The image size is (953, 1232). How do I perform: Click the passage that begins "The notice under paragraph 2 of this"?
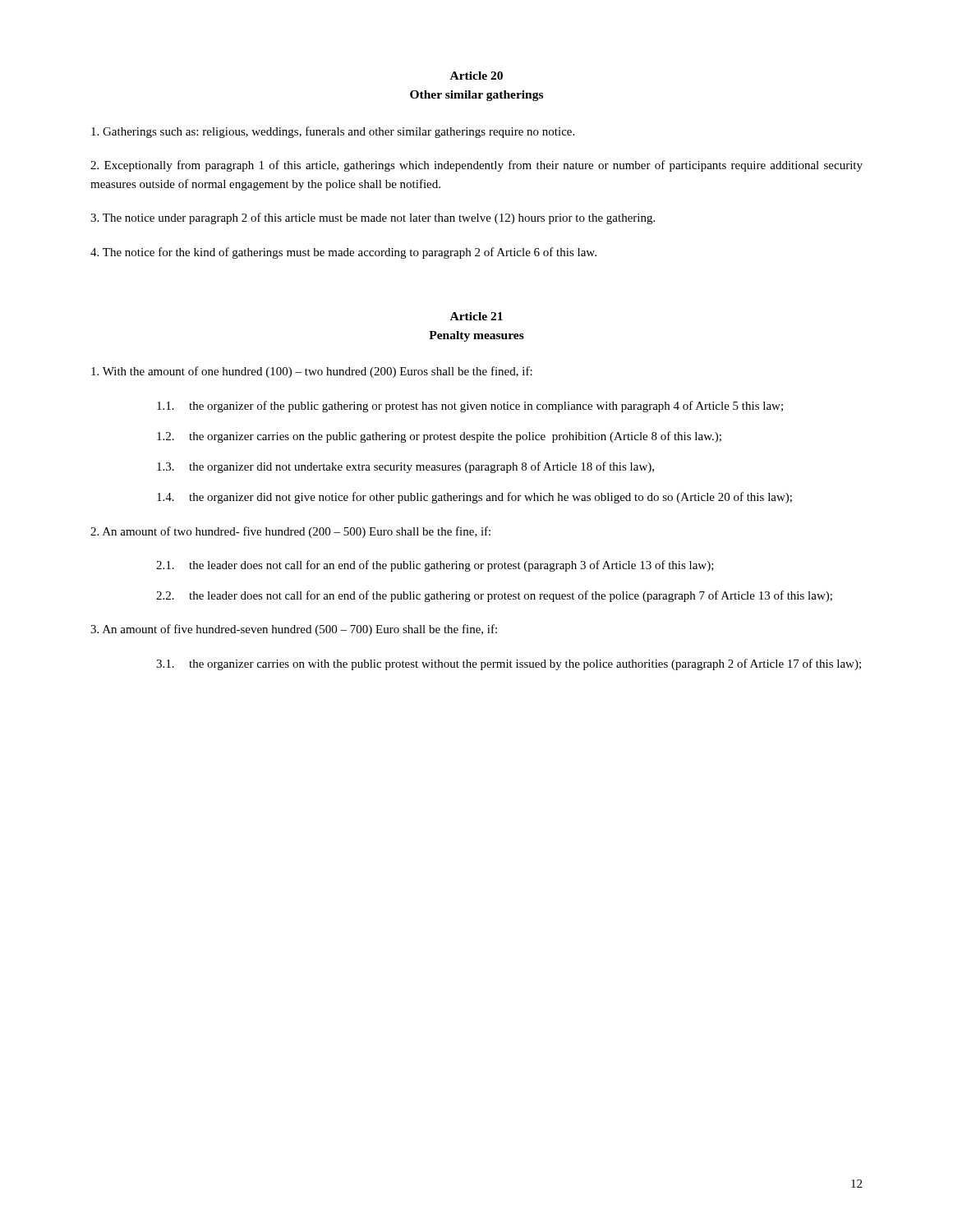pos(373,218)
